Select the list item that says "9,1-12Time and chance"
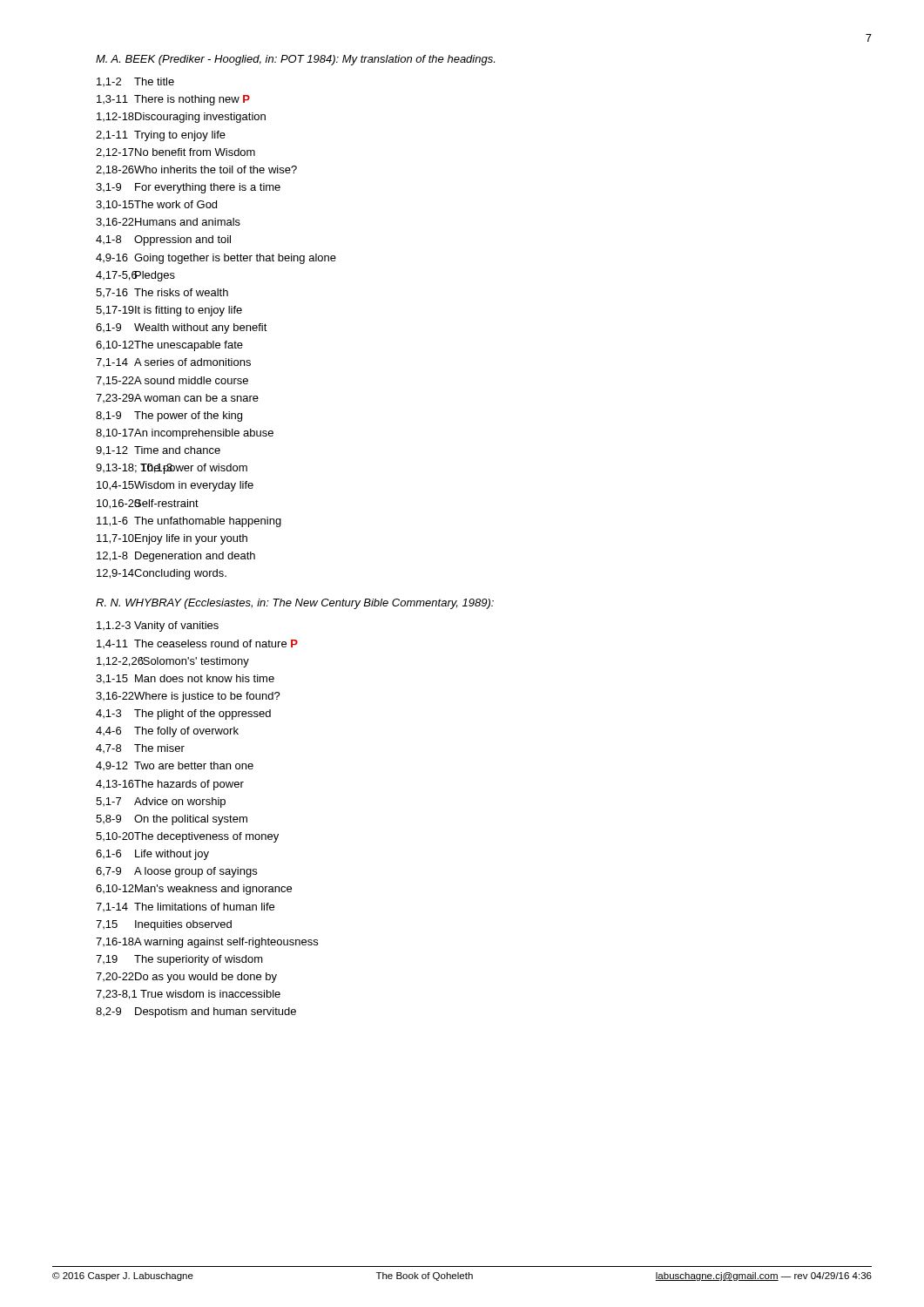924x1307 pixels. tap(158, 451)
